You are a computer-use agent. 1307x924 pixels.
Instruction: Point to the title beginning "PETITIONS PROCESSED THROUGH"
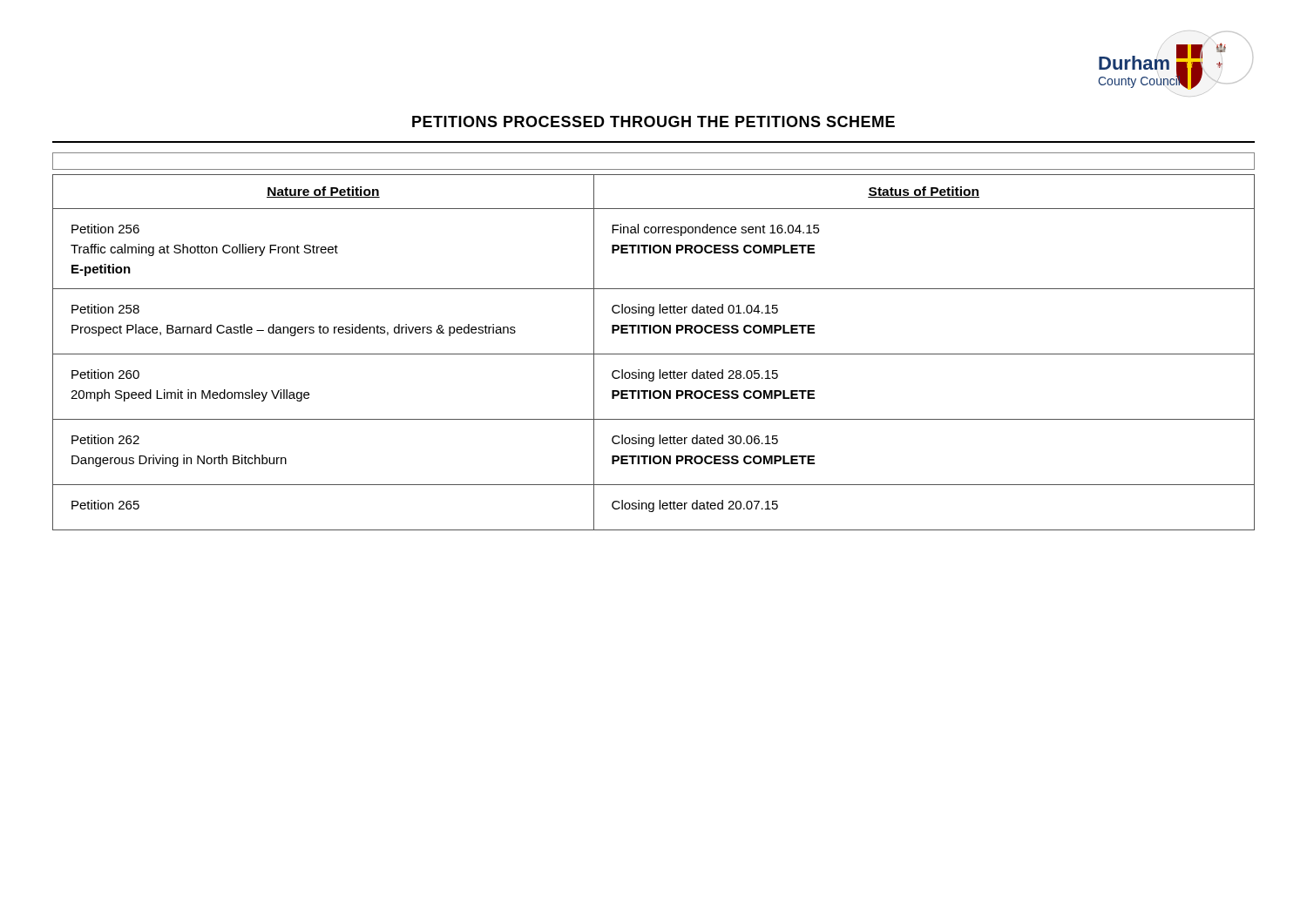pos(654,122)
